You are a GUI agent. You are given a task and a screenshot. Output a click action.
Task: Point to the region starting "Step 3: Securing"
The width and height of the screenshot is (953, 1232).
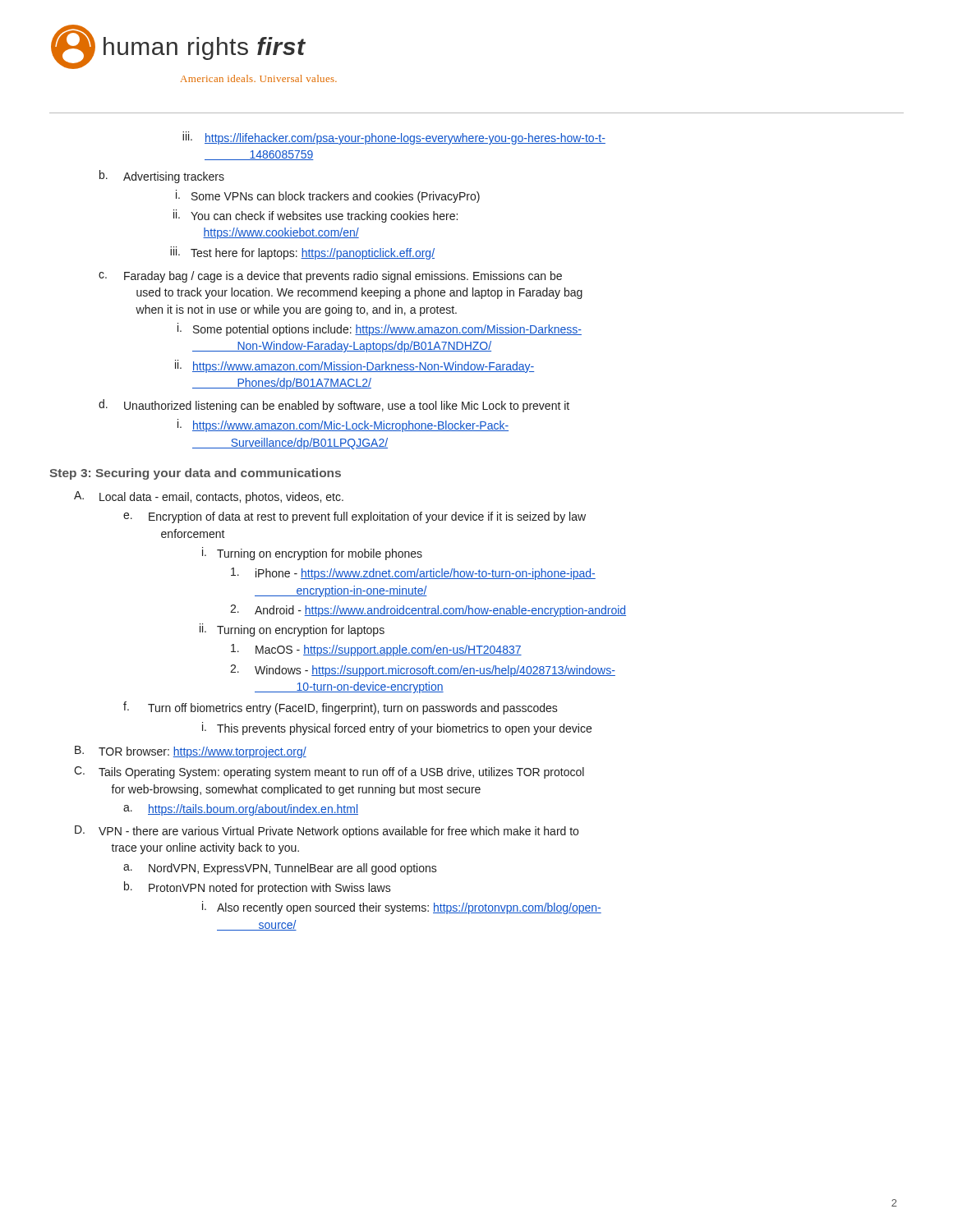[x=195, y=473]
